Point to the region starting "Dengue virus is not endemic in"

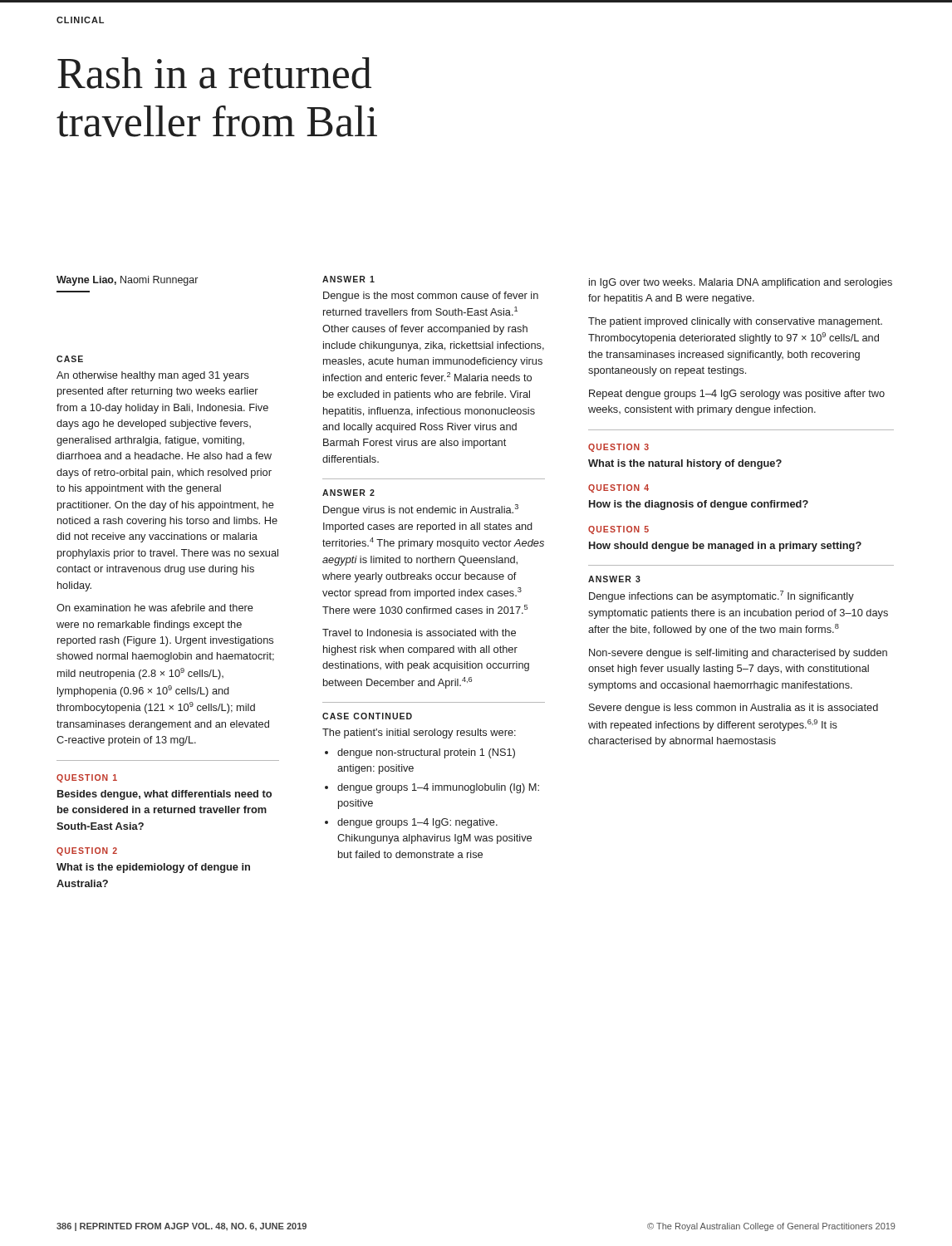pyautogui.click(x=434, y=596)
